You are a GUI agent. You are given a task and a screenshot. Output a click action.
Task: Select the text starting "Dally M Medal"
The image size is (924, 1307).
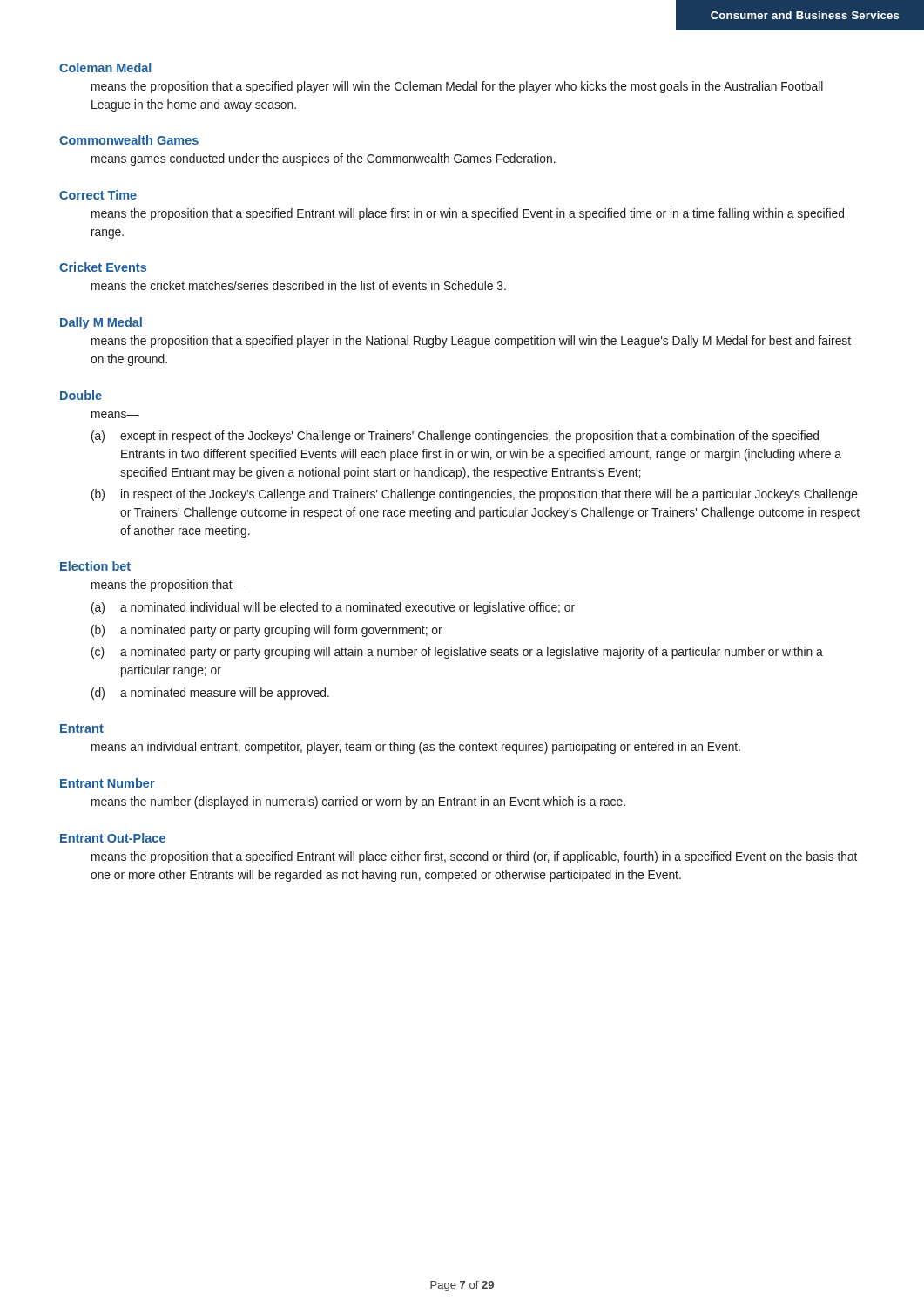coord(101,323)
